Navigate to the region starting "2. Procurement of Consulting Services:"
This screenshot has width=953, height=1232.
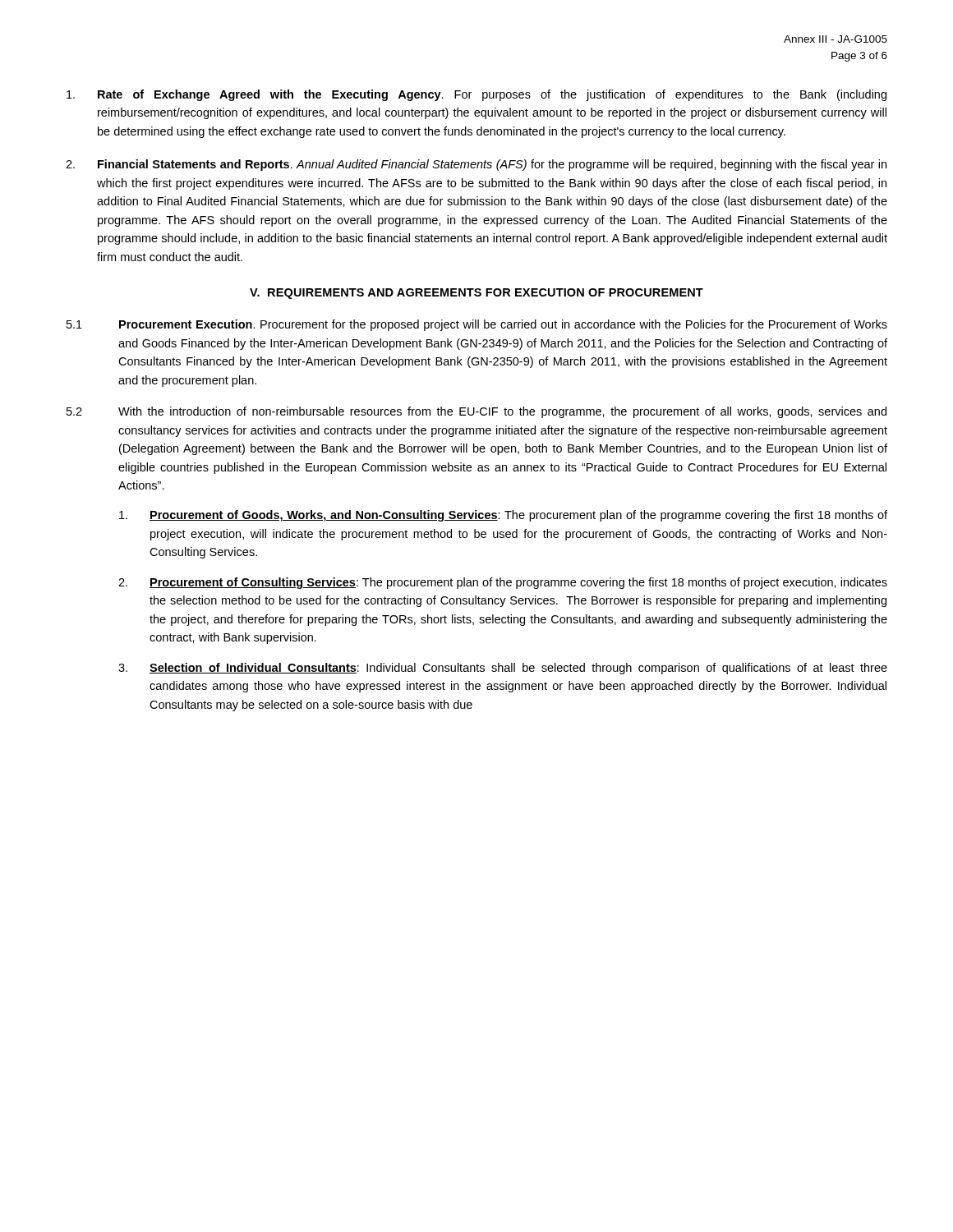coord(503,610)
